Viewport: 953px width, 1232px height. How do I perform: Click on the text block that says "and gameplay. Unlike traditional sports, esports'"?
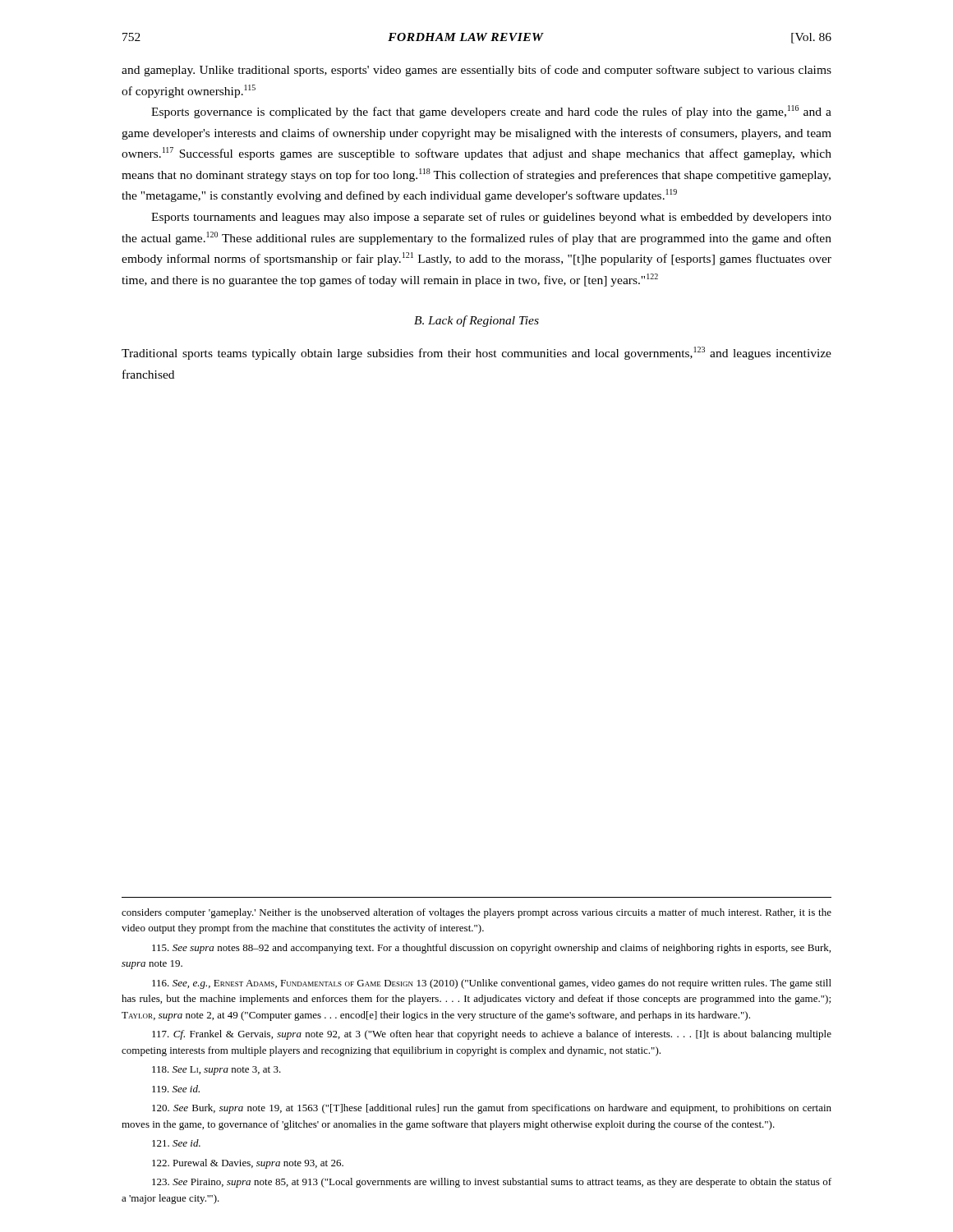pos(476,175)
